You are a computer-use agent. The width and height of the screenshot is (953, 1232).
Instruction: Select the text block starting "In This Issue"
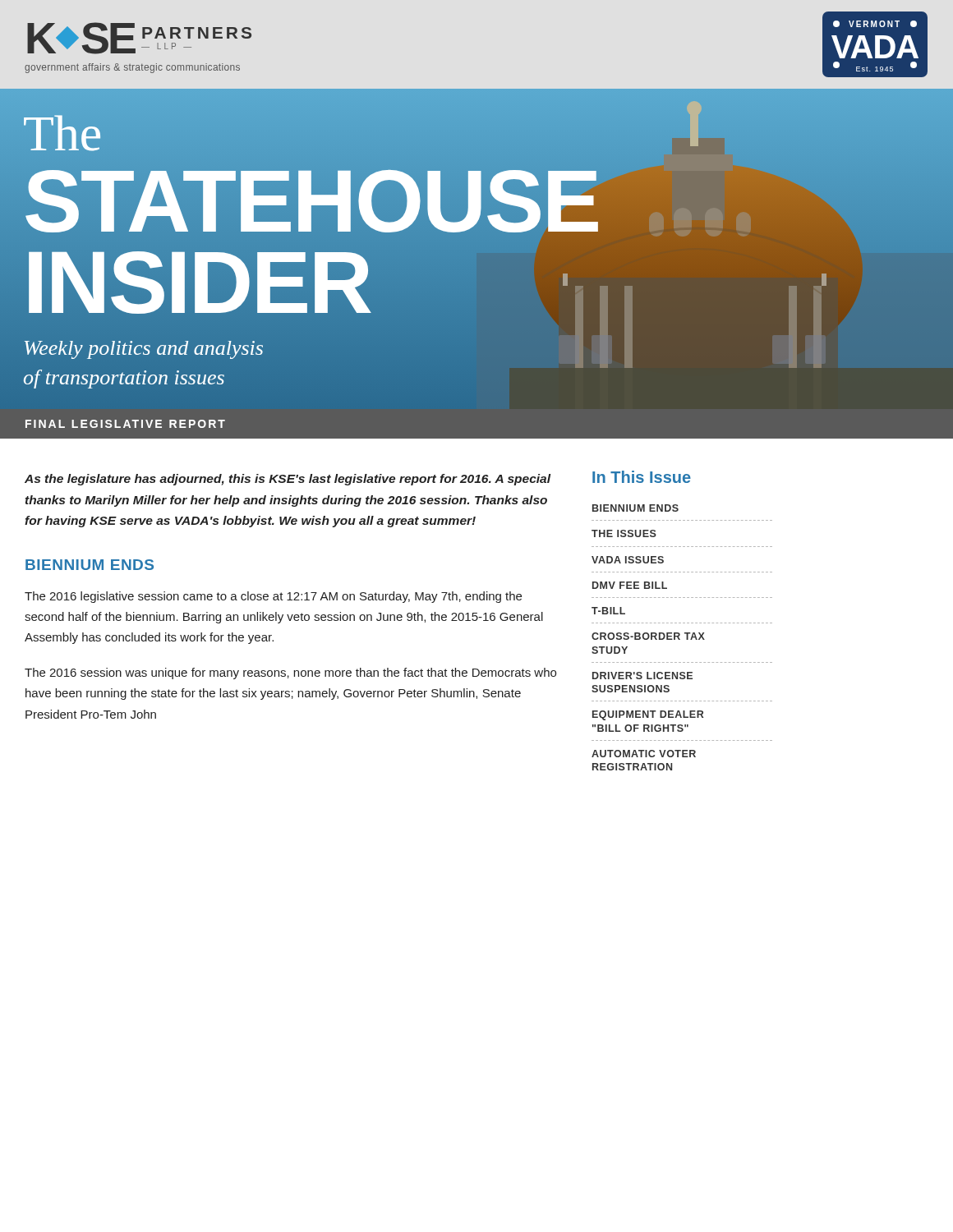pyautogui.click(x=641, y=477)
